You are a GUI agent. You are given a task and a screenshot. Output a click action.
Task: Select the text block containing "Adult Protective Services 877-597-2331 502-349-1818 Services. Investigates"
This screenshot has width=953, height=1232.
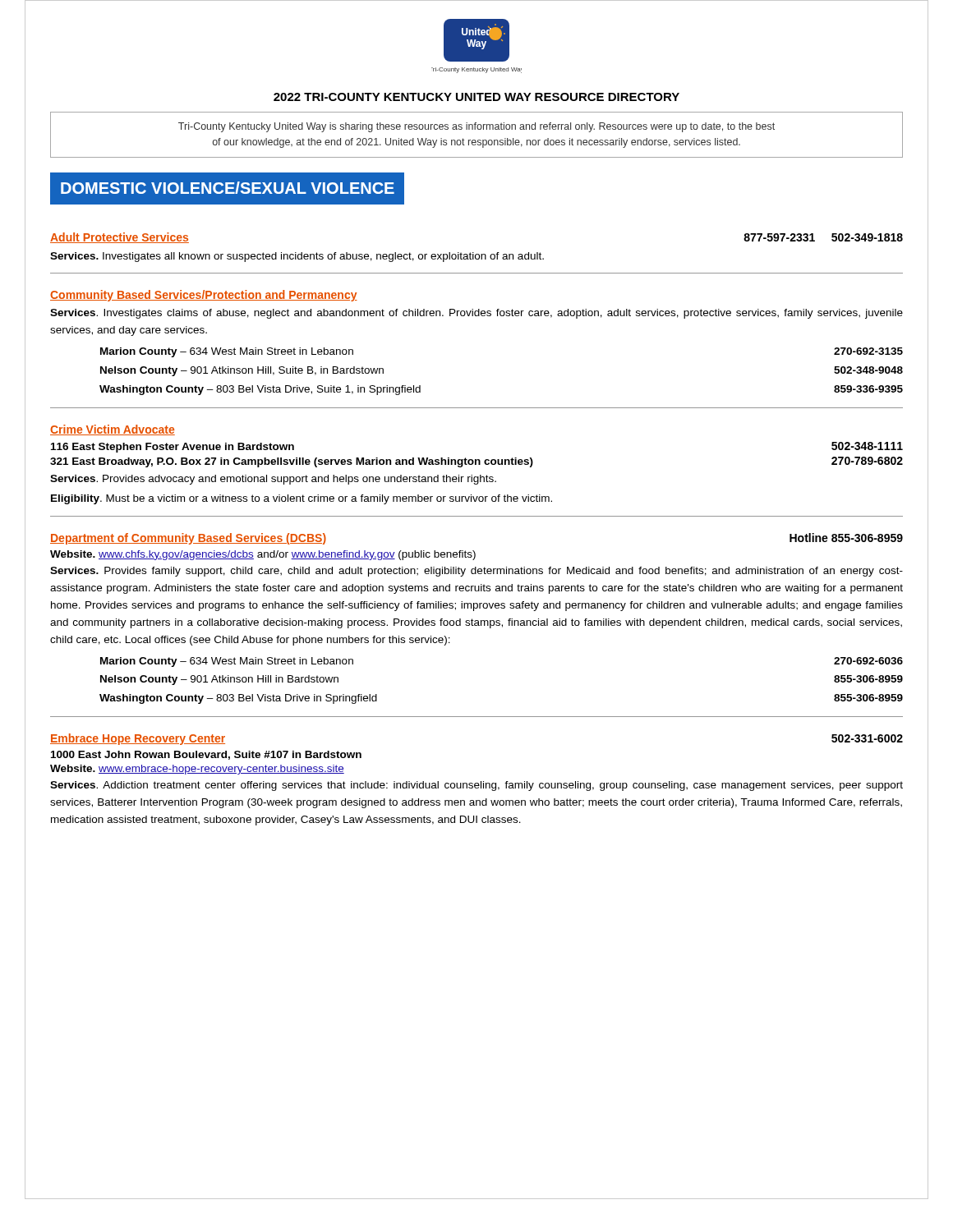(x=476, y=252)
